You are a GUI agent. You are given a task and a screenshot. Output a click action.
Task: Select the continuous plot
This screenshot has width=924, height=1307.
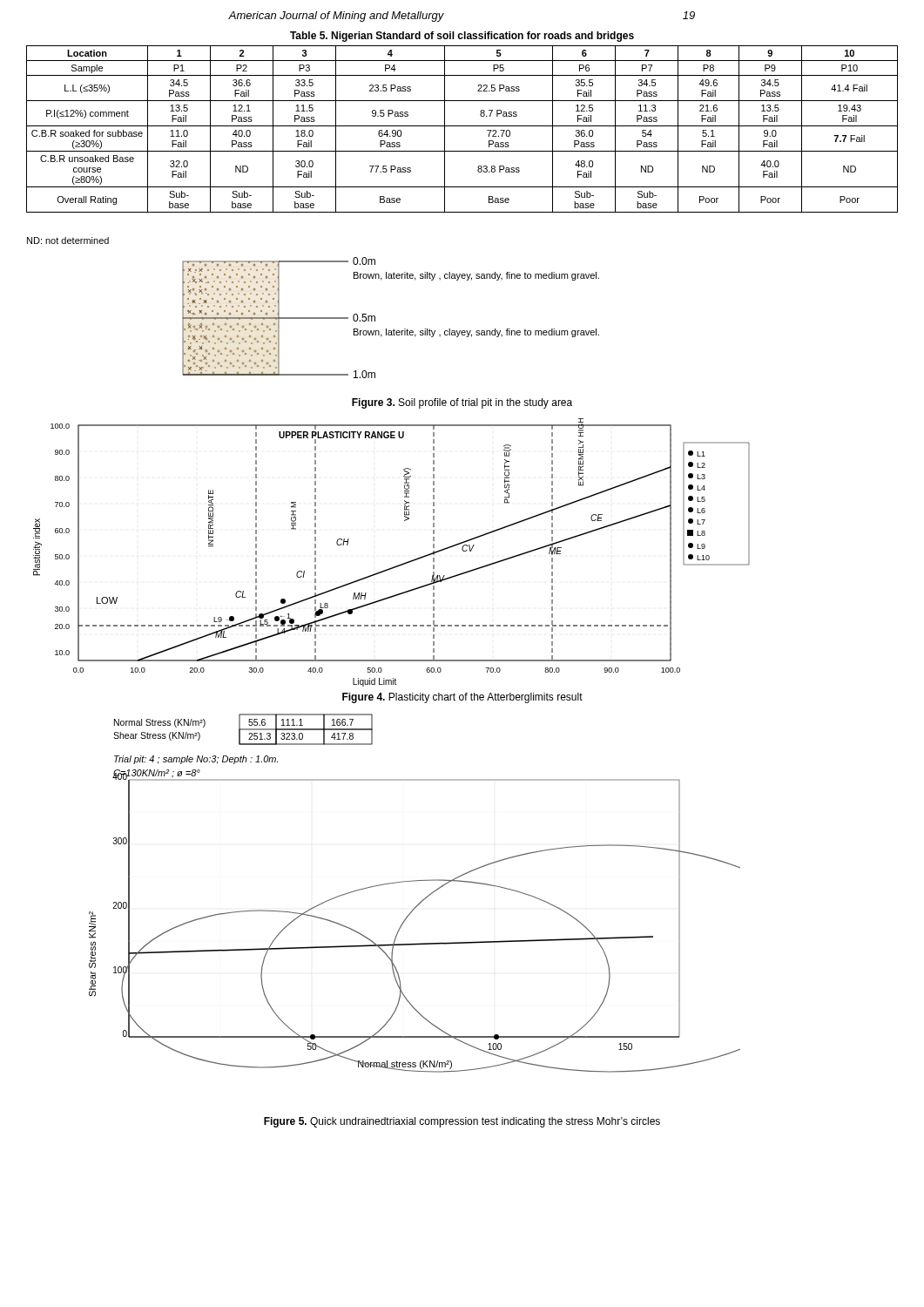[x=414, y=911]
